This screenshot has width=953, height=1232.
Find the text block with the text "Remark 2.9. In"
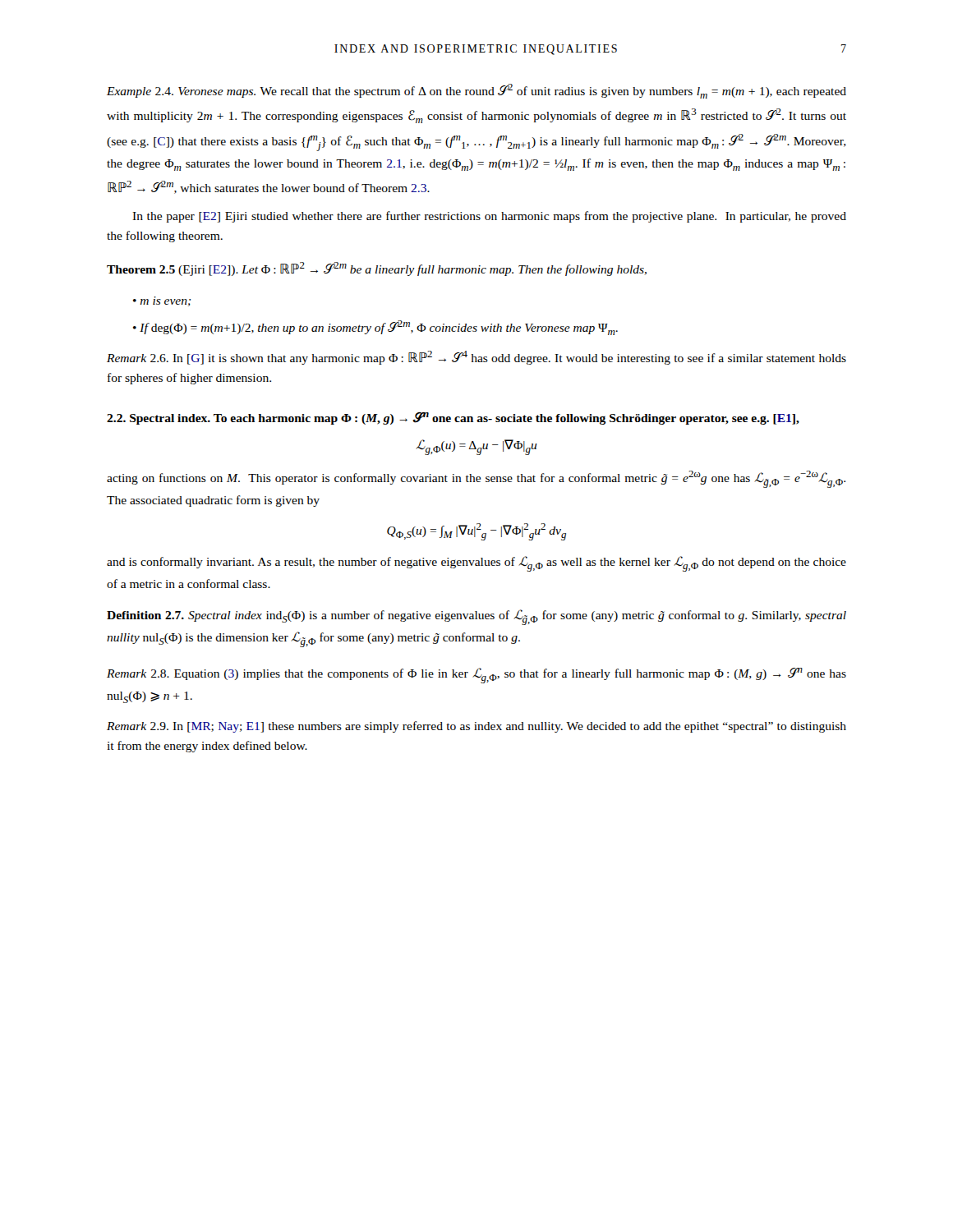pyautogui.click(x=476, y=736)
